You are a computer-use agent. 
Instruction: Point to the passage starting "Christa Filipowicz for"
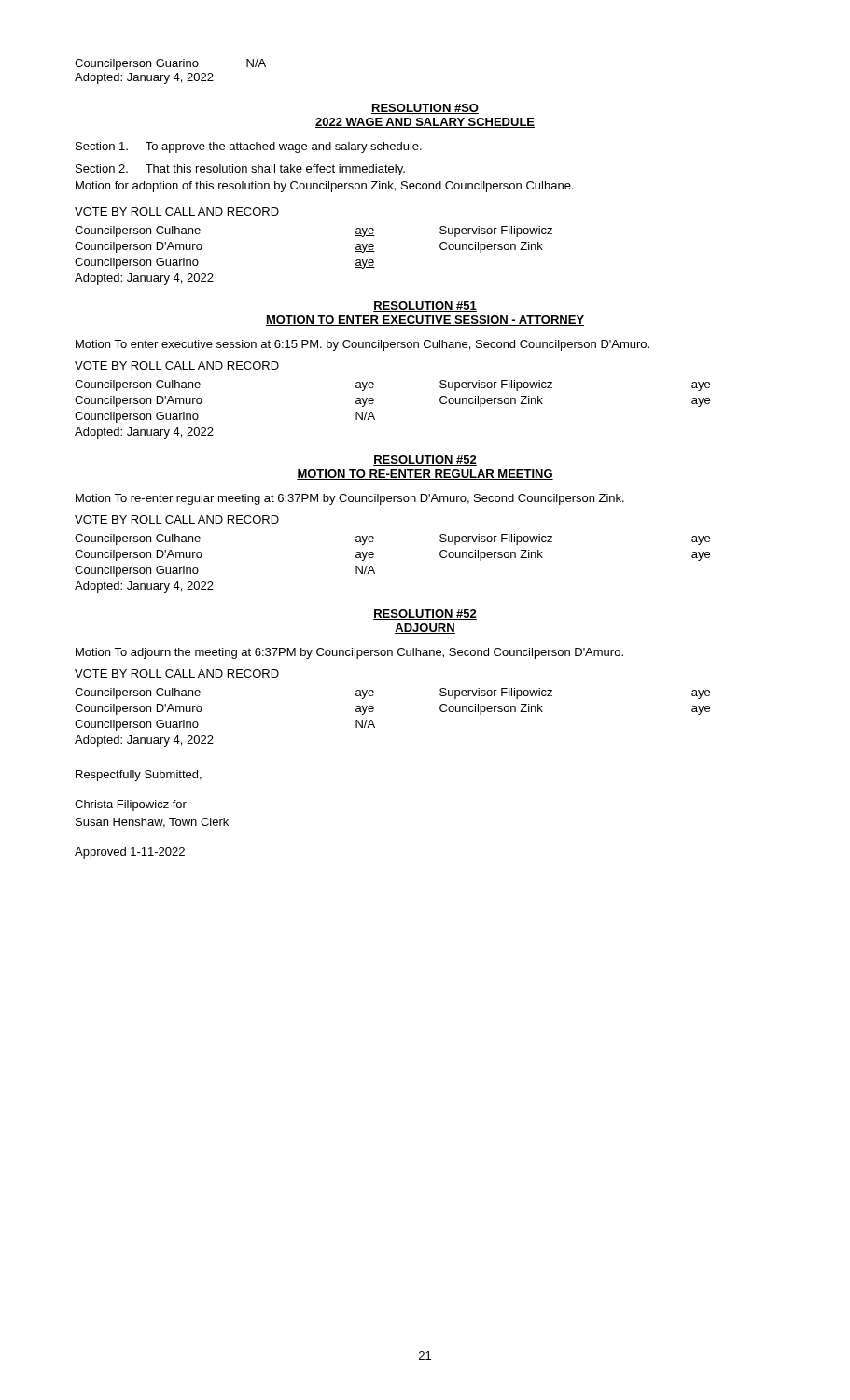[152, 813]
